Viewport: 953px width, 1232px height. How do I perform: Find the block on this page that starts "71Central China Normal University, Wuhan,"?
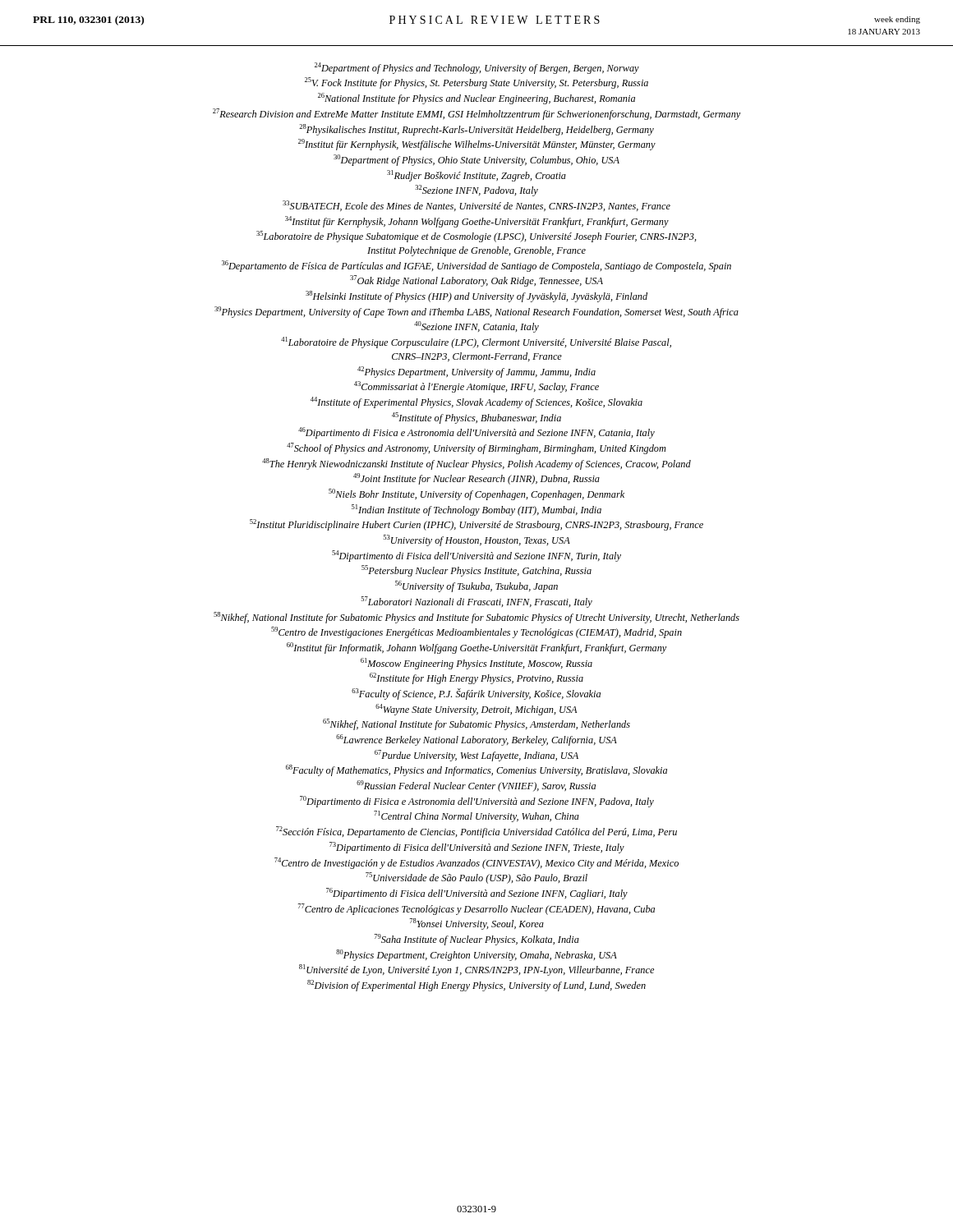(476, 816)
